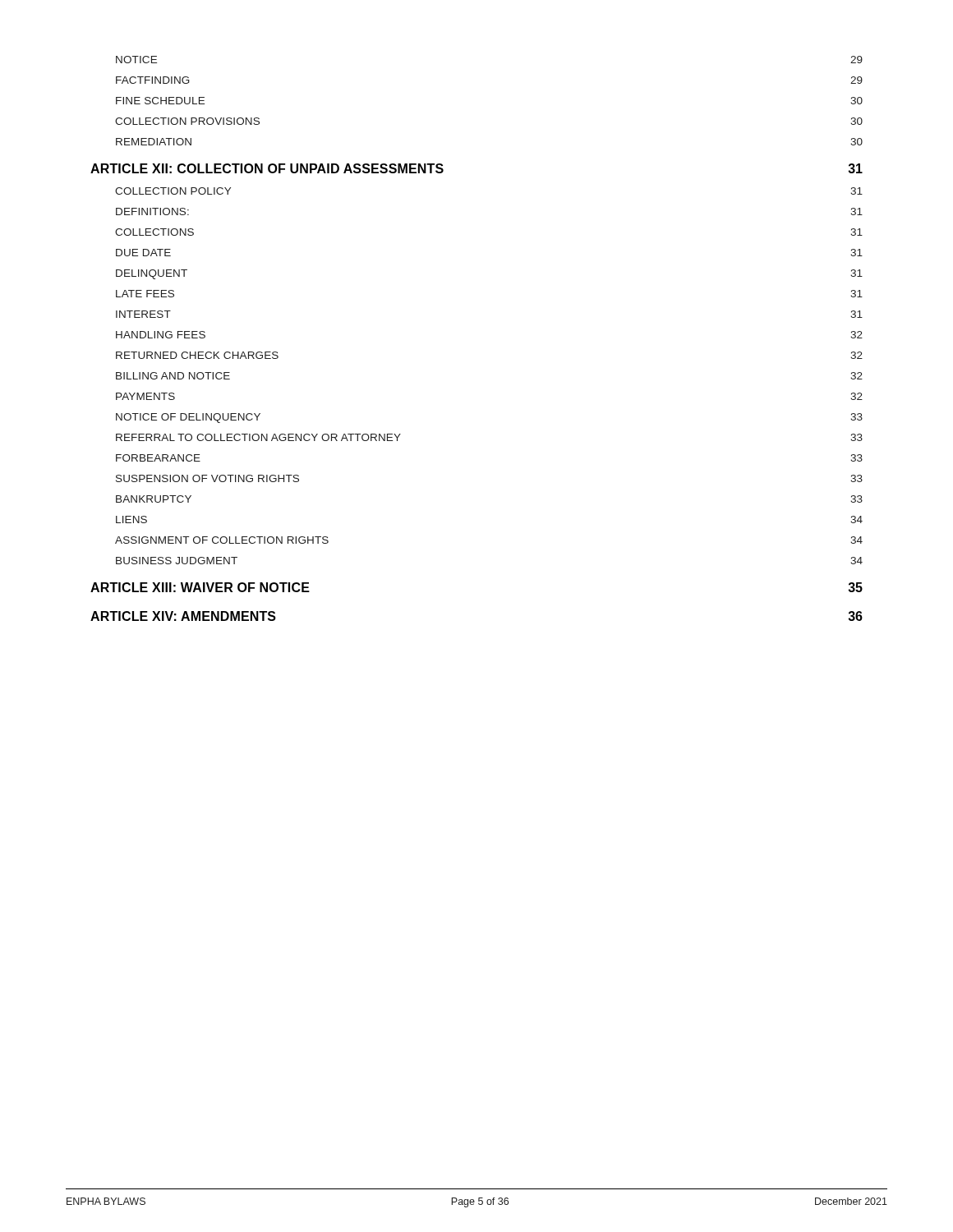Locate the list item that says "DUE DATE 31"

(148, 253)
